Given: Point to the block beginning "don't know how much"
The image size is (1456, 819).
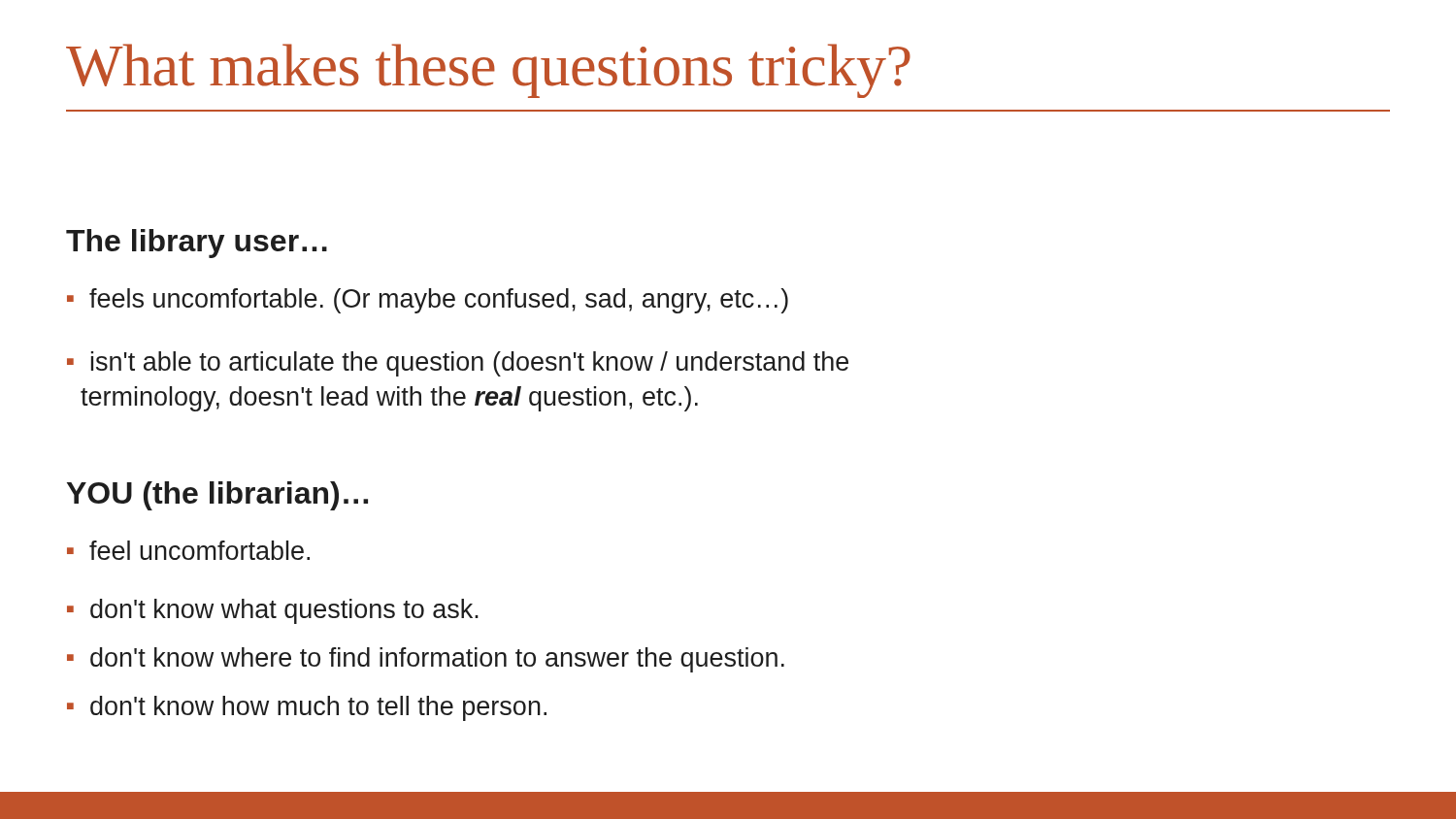Looking at the screenshot, I should tap(315, 706).
